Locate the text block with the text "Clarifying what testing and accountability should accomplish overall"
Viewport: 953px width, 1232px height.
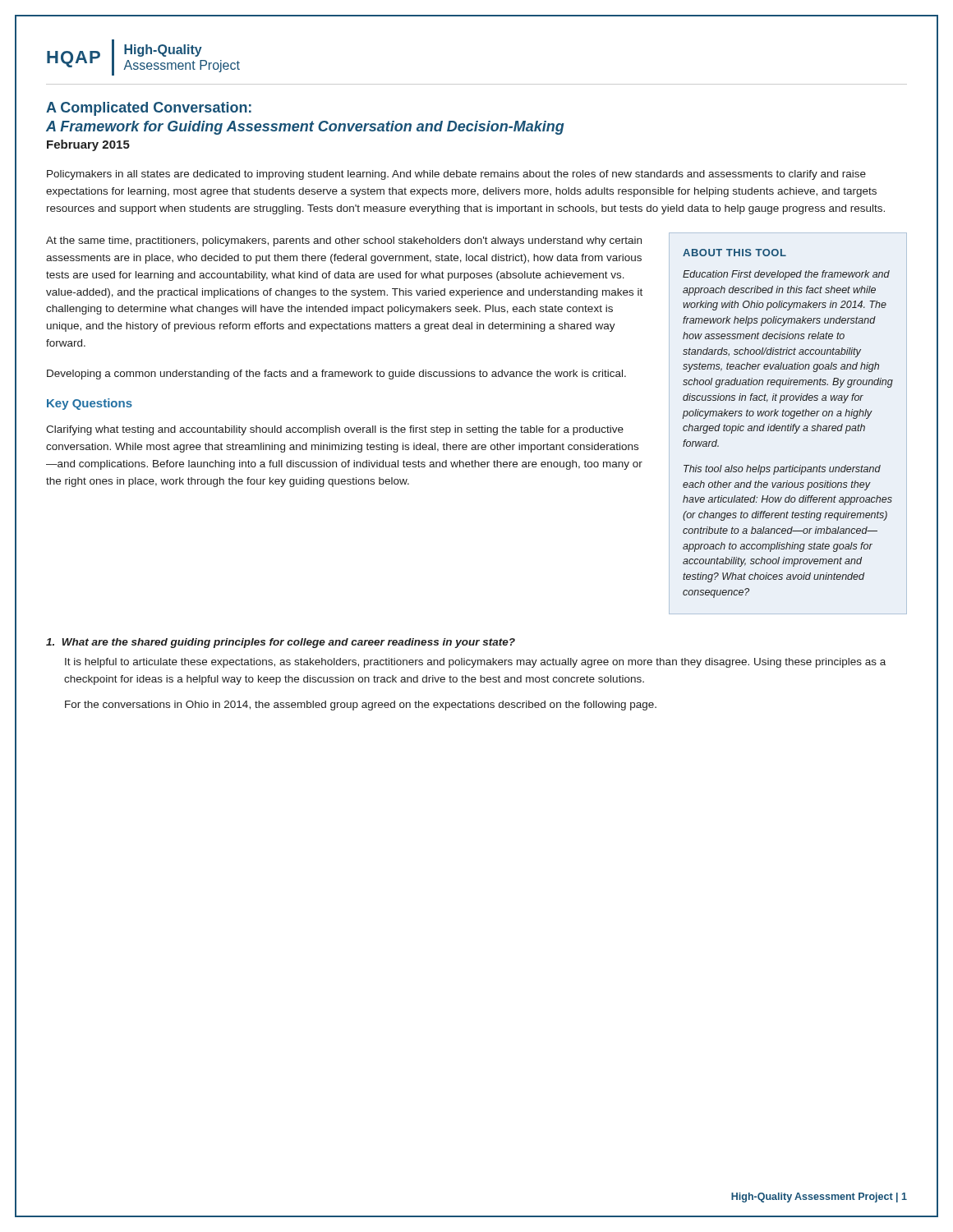click(x=348, y=456)
